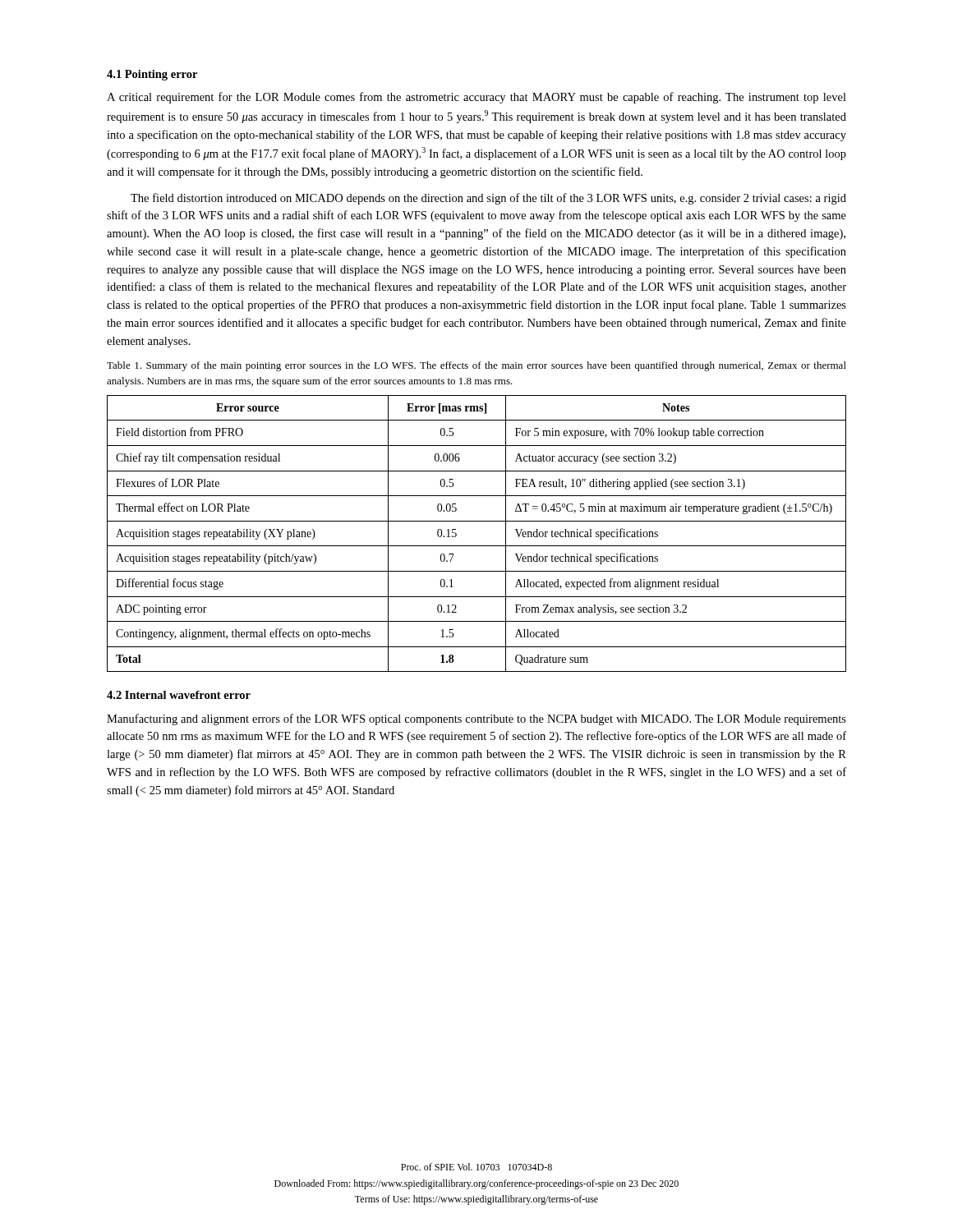Click where it says "4.1 Pointing error"
953x1232 pixels.
click(152, 74)
